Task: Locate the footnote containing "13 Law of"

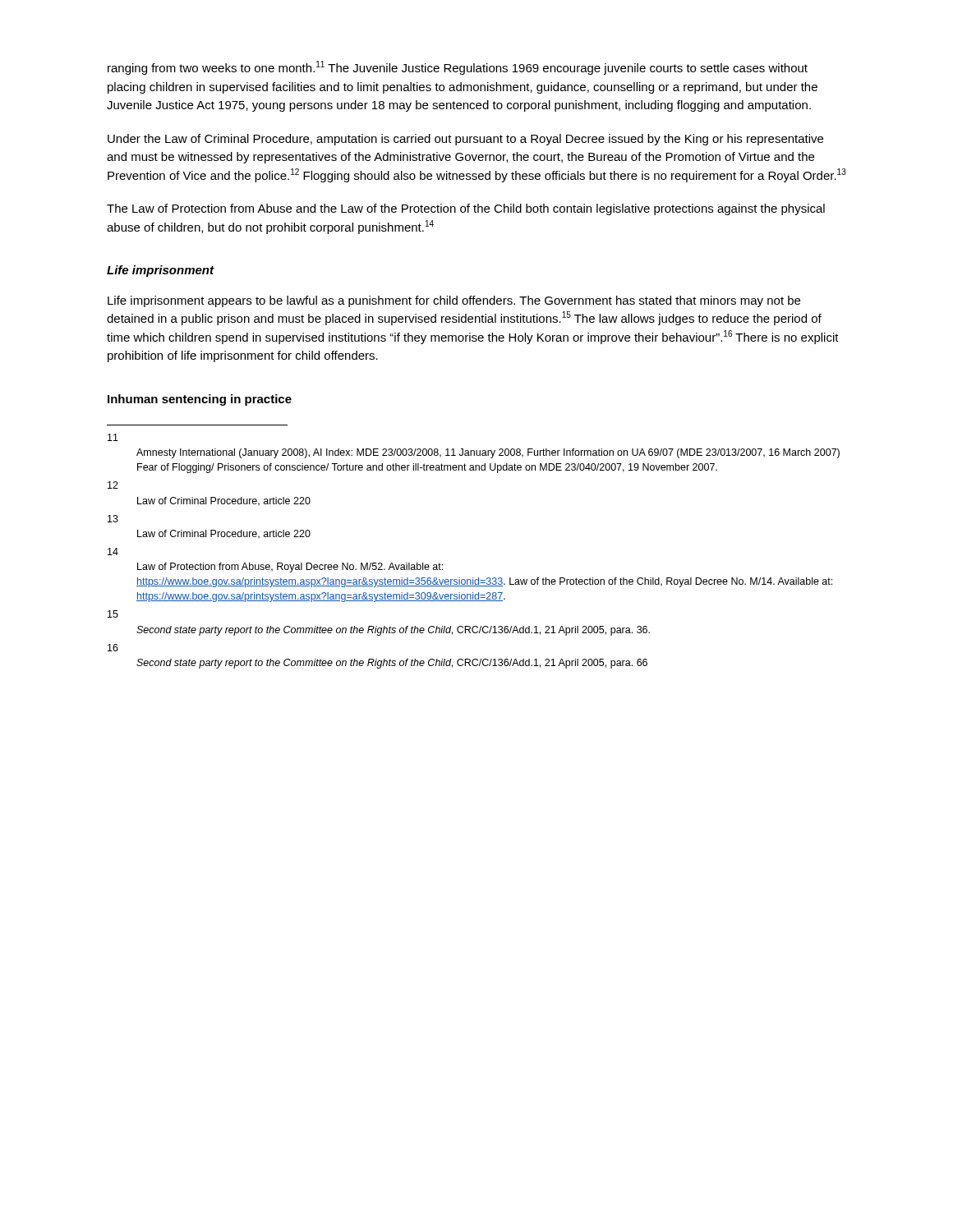Action: pyautogui.click(x=113, y=519)
